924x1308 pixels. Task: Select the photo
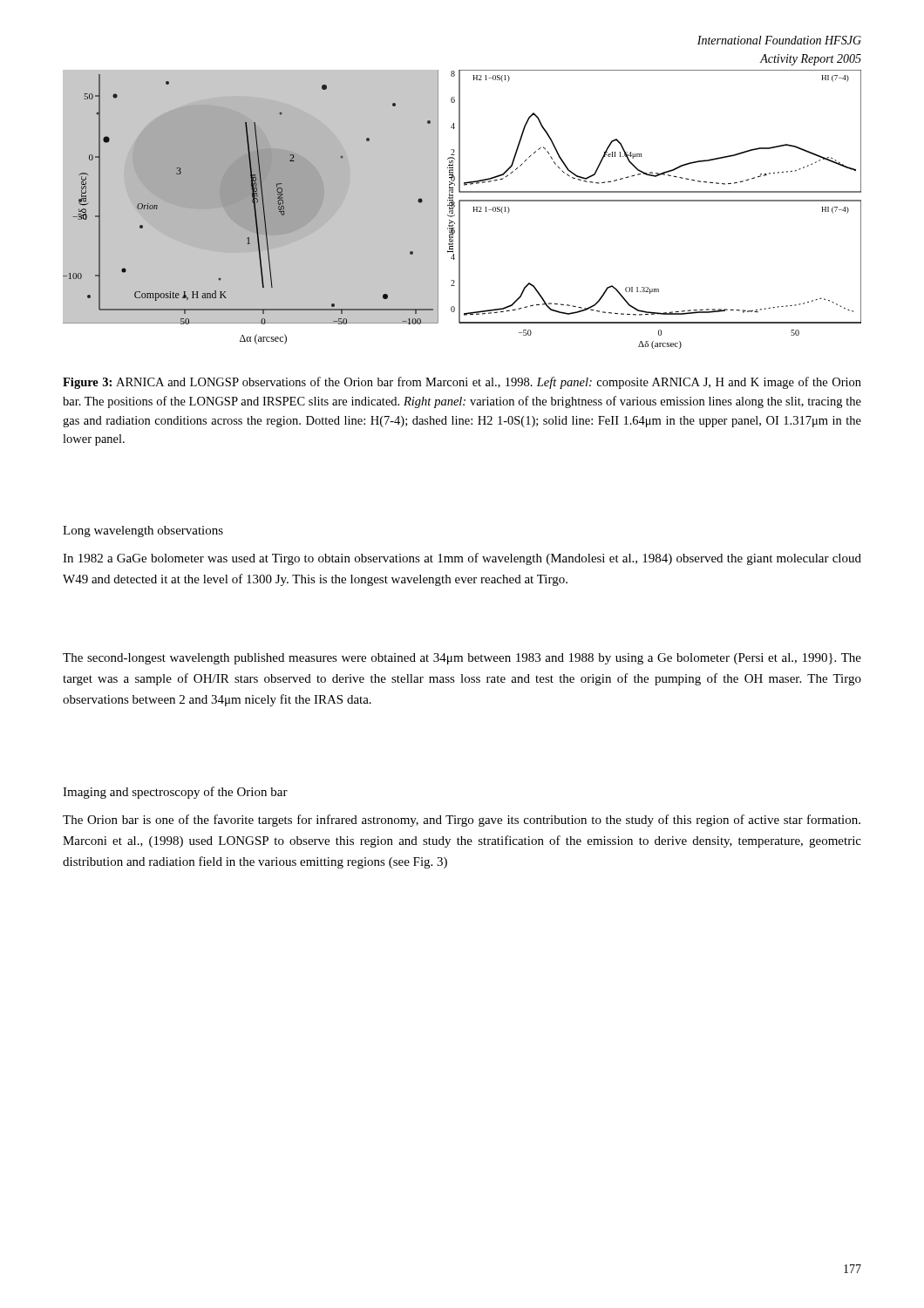tap(462, 209)
